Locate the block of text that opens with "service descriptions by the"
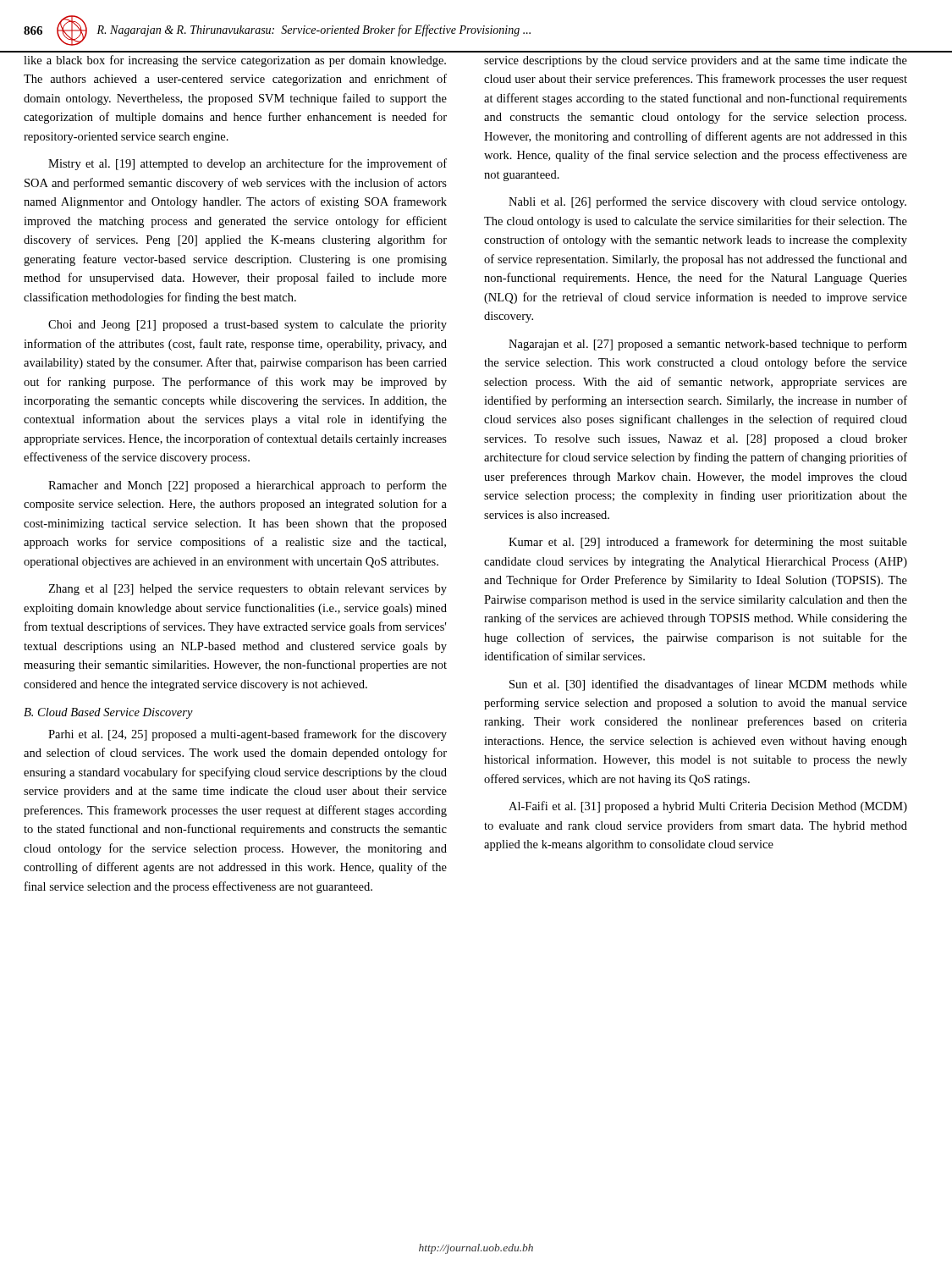This screenshot has width=952, height=1270. (696, 117)
